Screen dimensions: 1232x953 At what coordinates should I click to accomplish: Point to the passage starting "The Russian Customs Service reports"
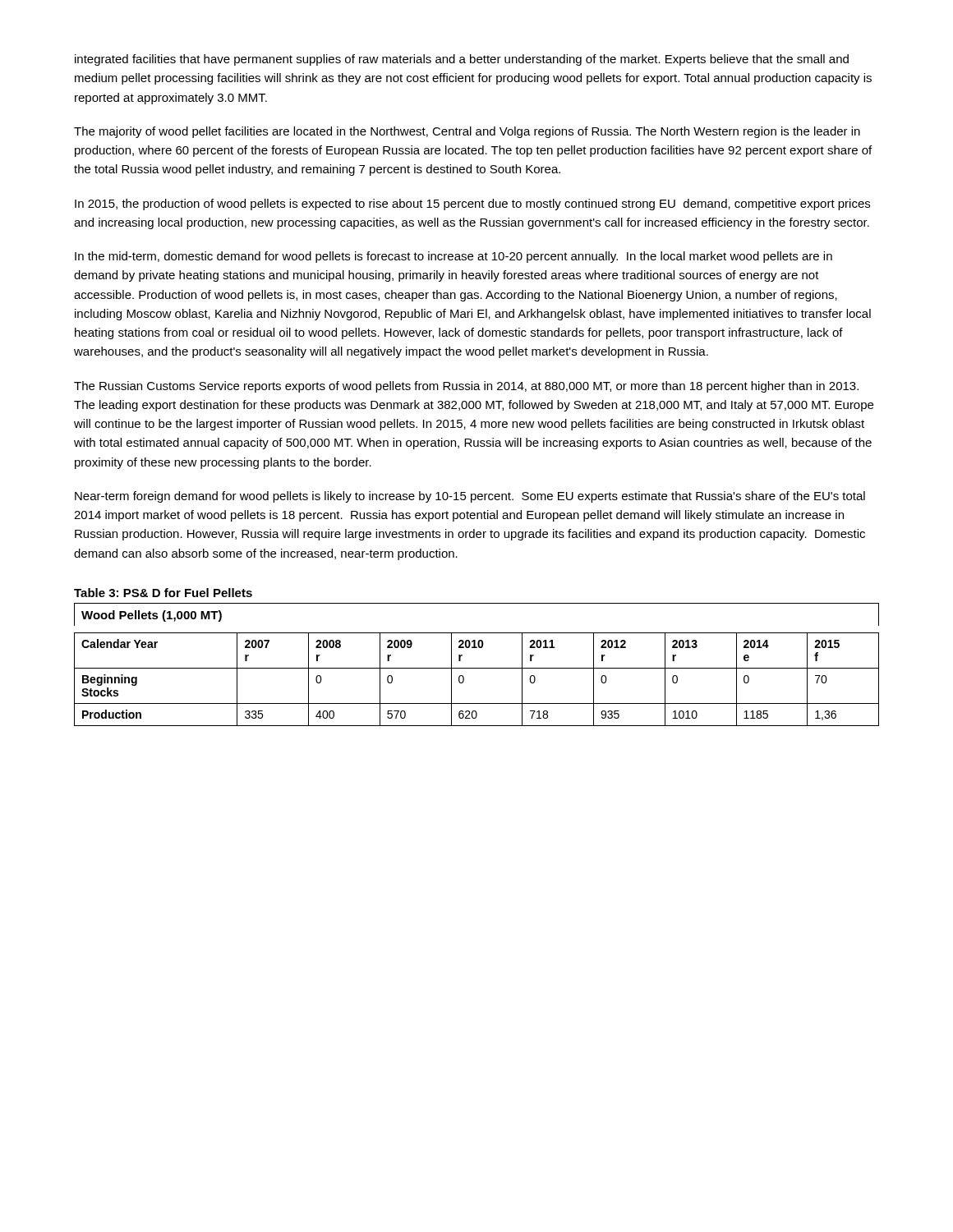point(474,423)
